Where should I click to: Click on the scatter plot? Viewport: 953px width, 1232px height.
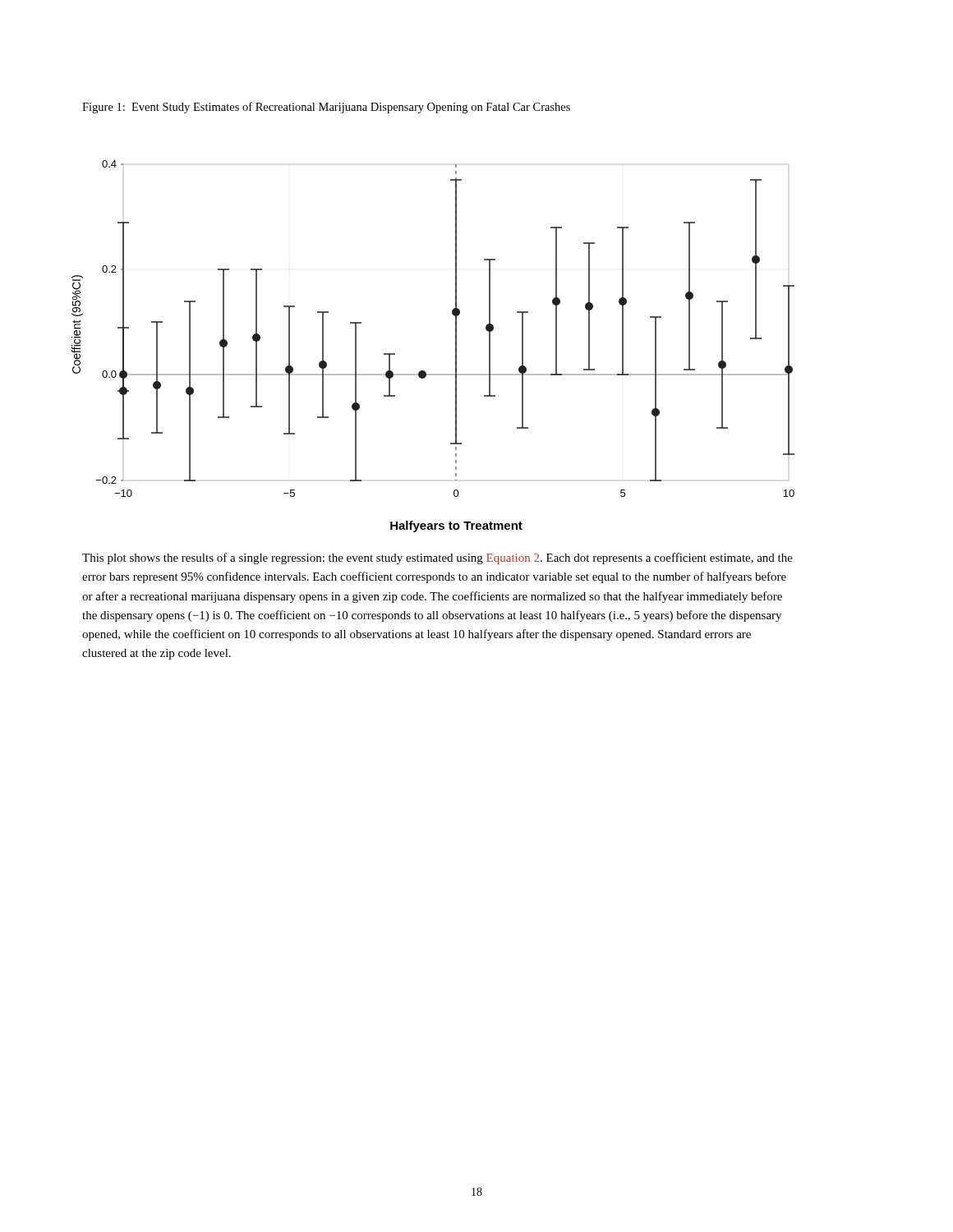click(435, 345)
